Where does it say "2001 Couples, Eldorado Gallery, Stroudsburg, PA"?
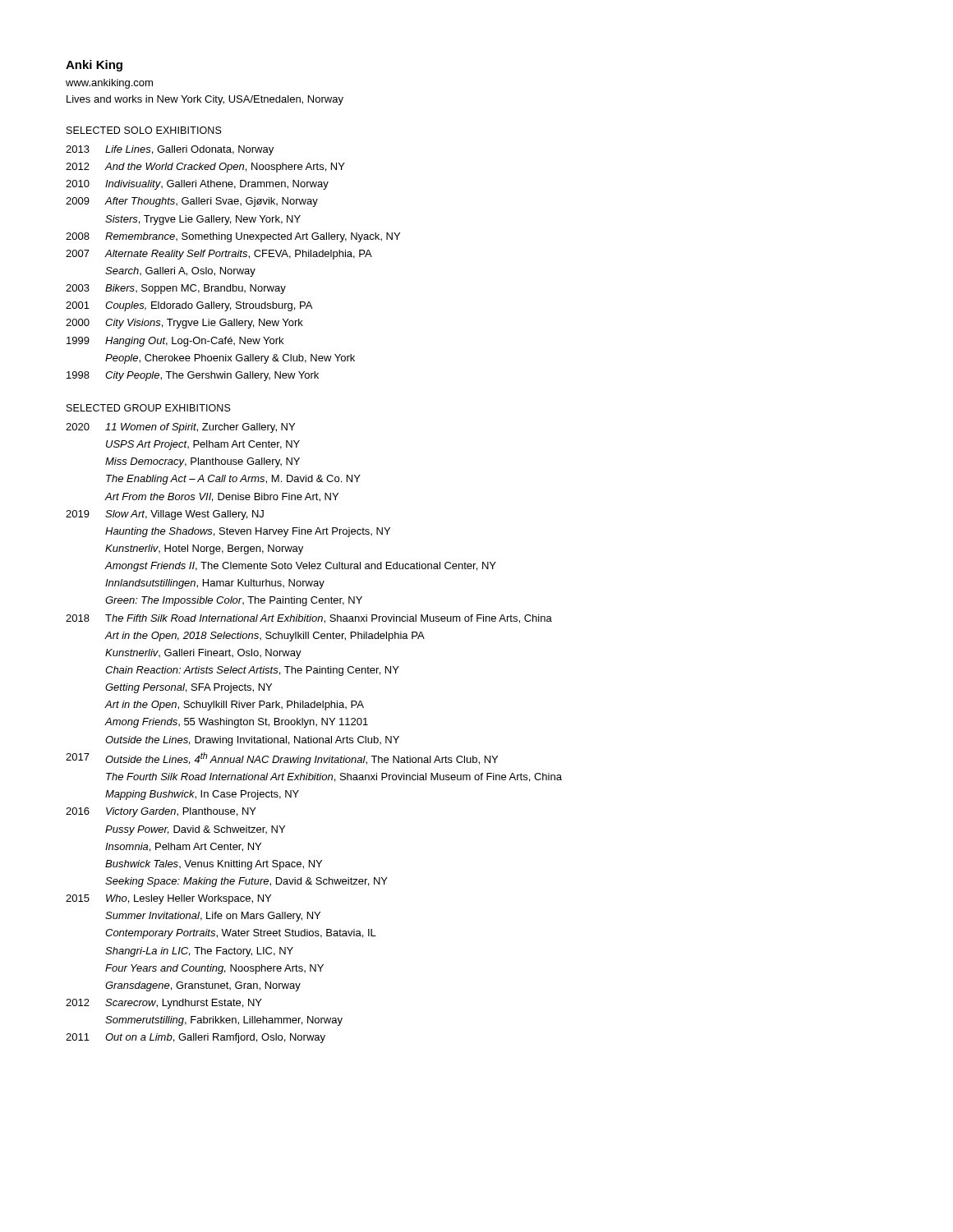The image size is (953, 1232). pyautogui.click(x=189, y=306)
